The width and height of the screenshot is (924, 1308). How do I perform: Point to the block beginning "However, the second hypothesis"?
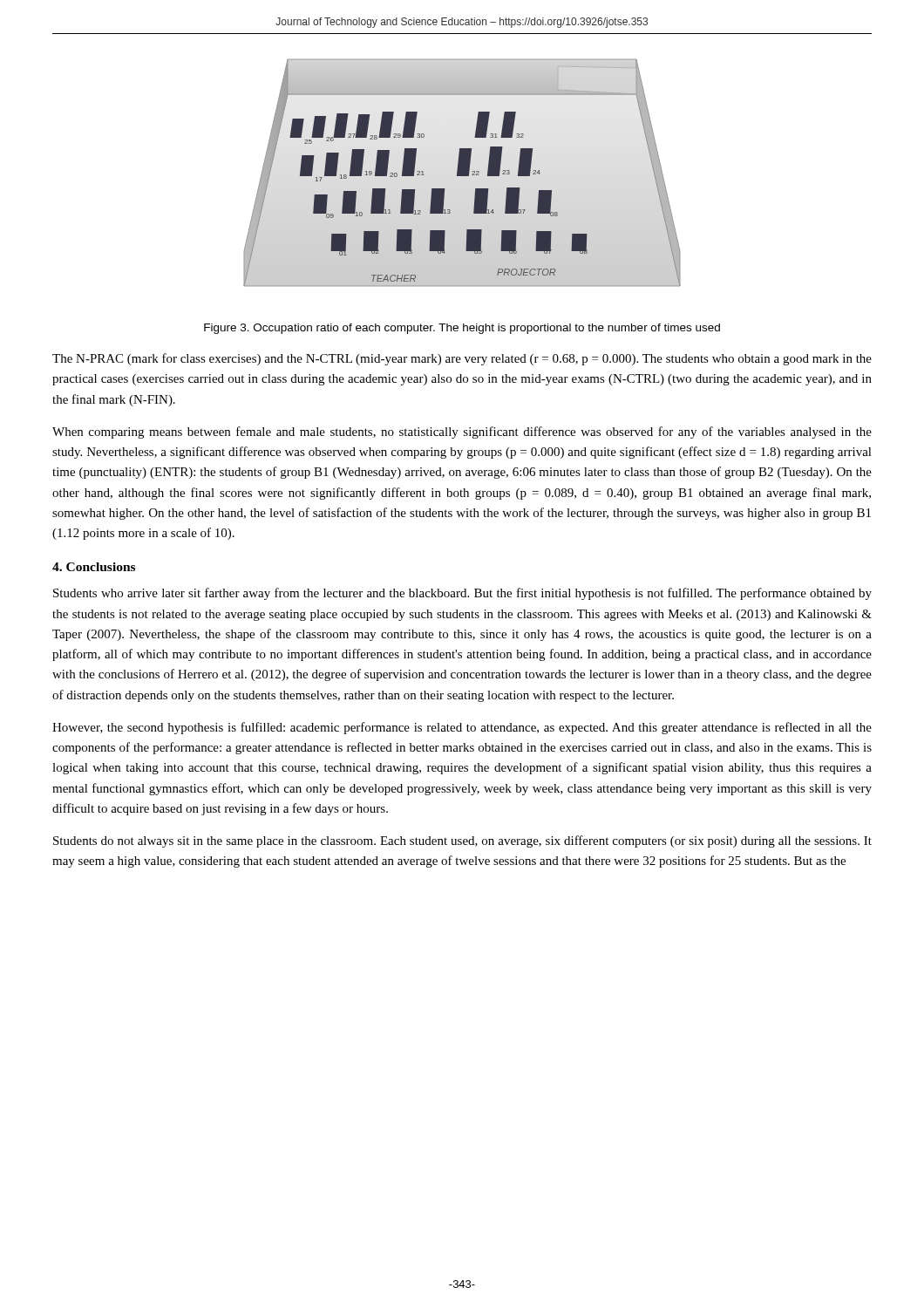[x=462, y=768]
